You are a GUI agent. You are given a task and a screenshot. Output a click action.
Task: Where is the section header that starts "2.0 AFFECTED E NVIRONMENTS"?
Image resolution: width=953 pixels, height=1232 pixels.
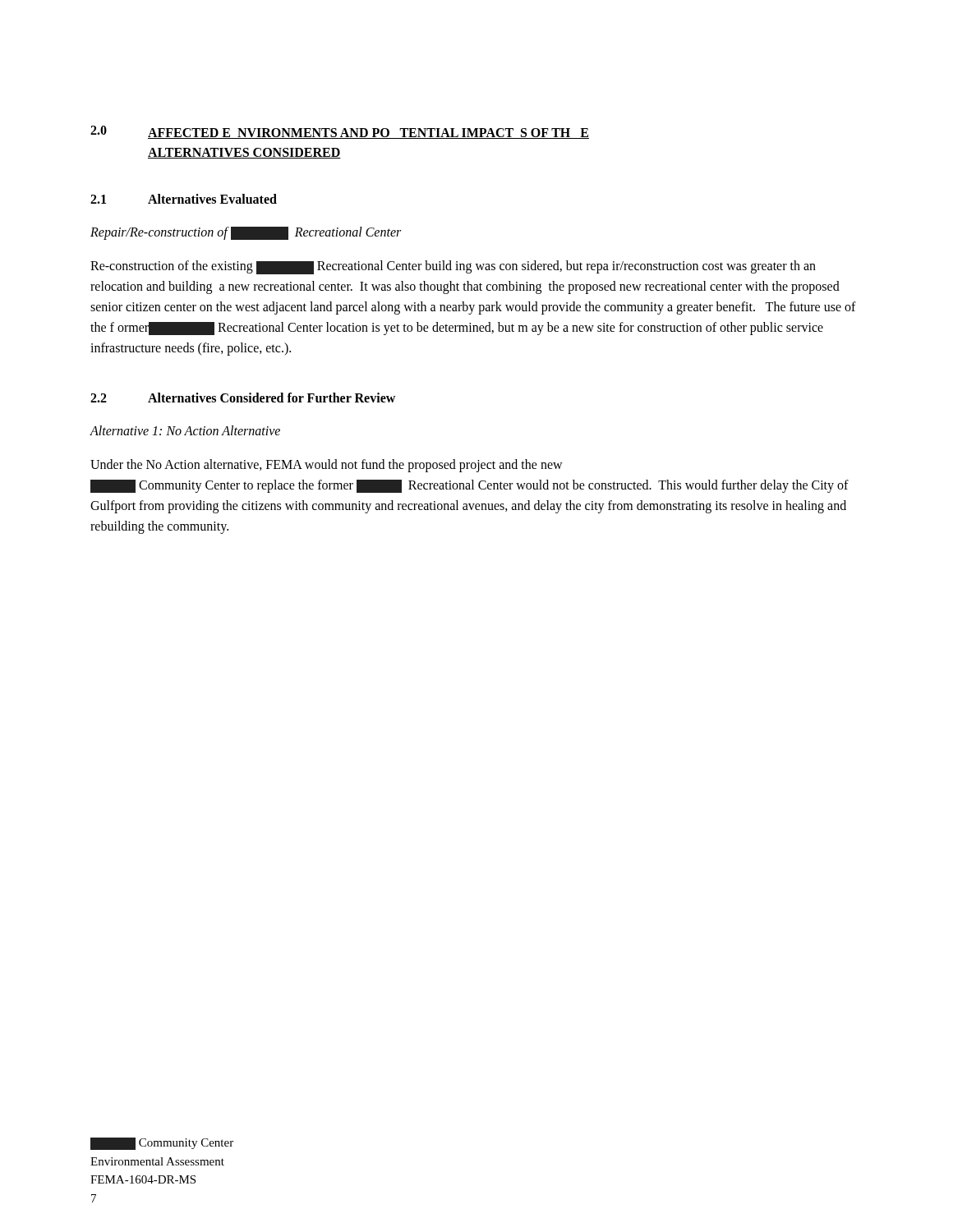[x=476, y=143]
